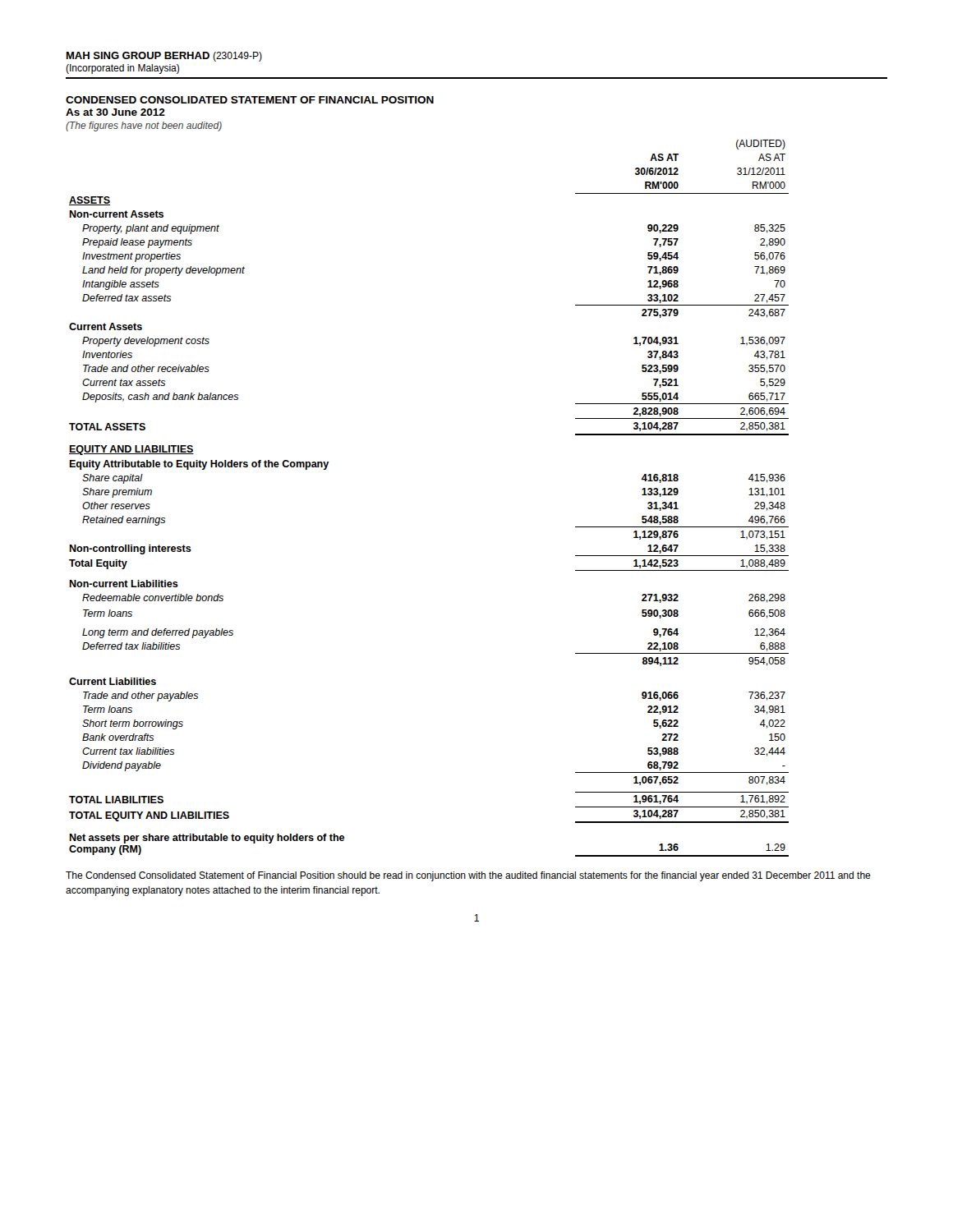Screen dimensions: 1232x953
Task: Find the title that reads "CONDENSED CONSOLIDATED STATEMENT OF FINANCIAL POSITION As"
Action: tap(250, 100)
